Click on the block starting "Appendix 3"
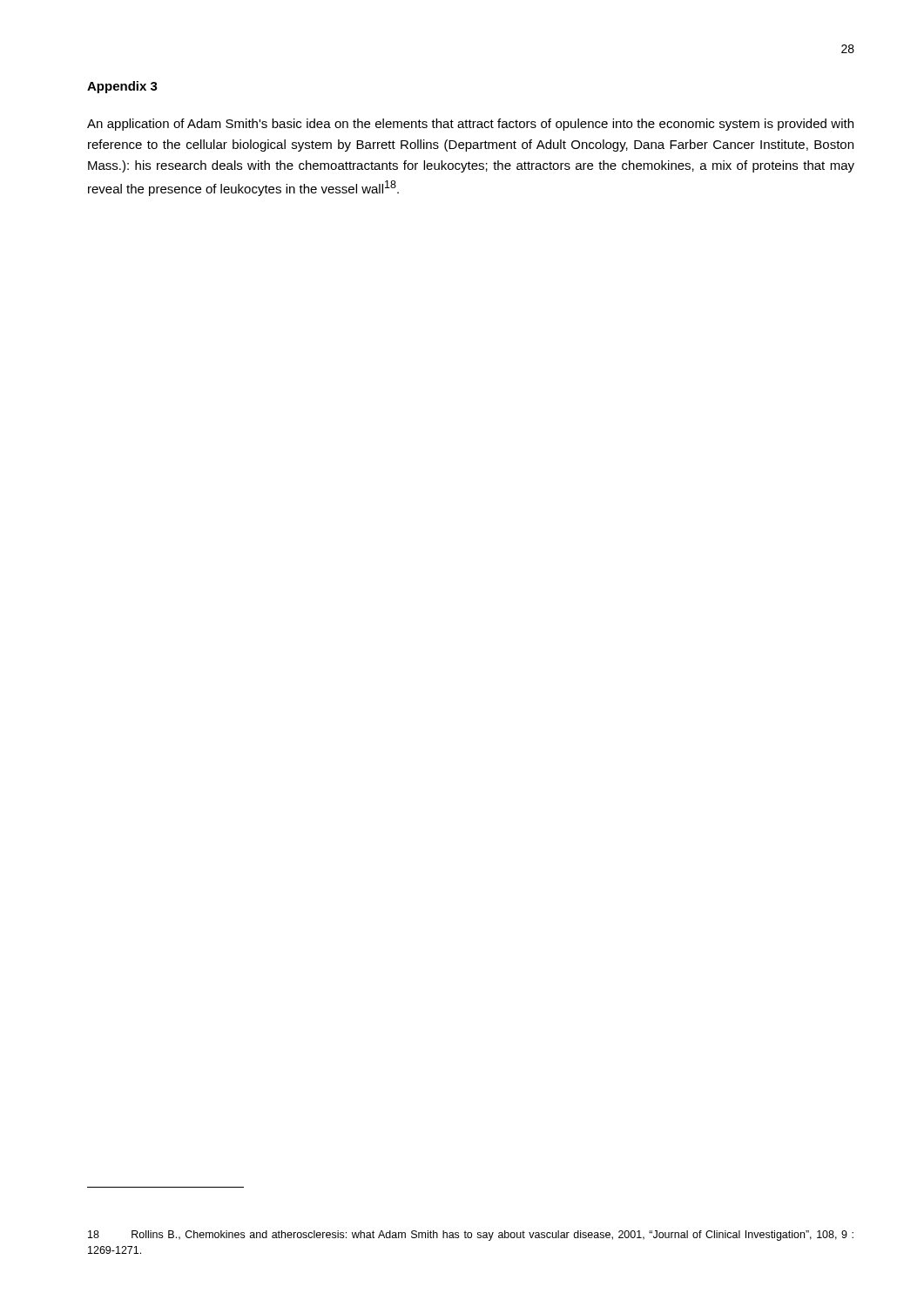 [122, 86]
